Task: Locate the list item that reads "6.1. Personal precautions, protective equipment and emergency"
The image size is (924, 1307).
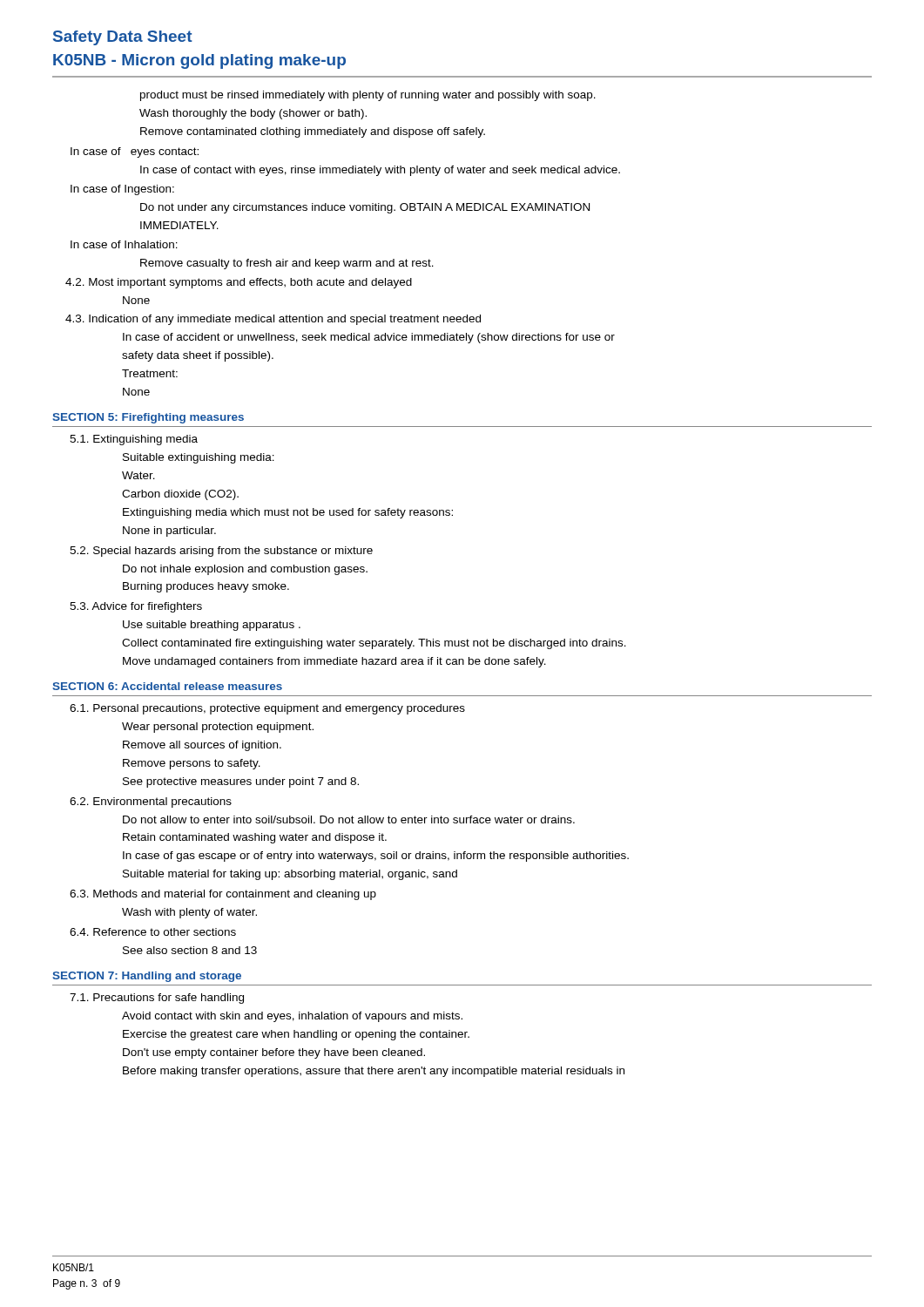Action: click(x=267, y=746)
